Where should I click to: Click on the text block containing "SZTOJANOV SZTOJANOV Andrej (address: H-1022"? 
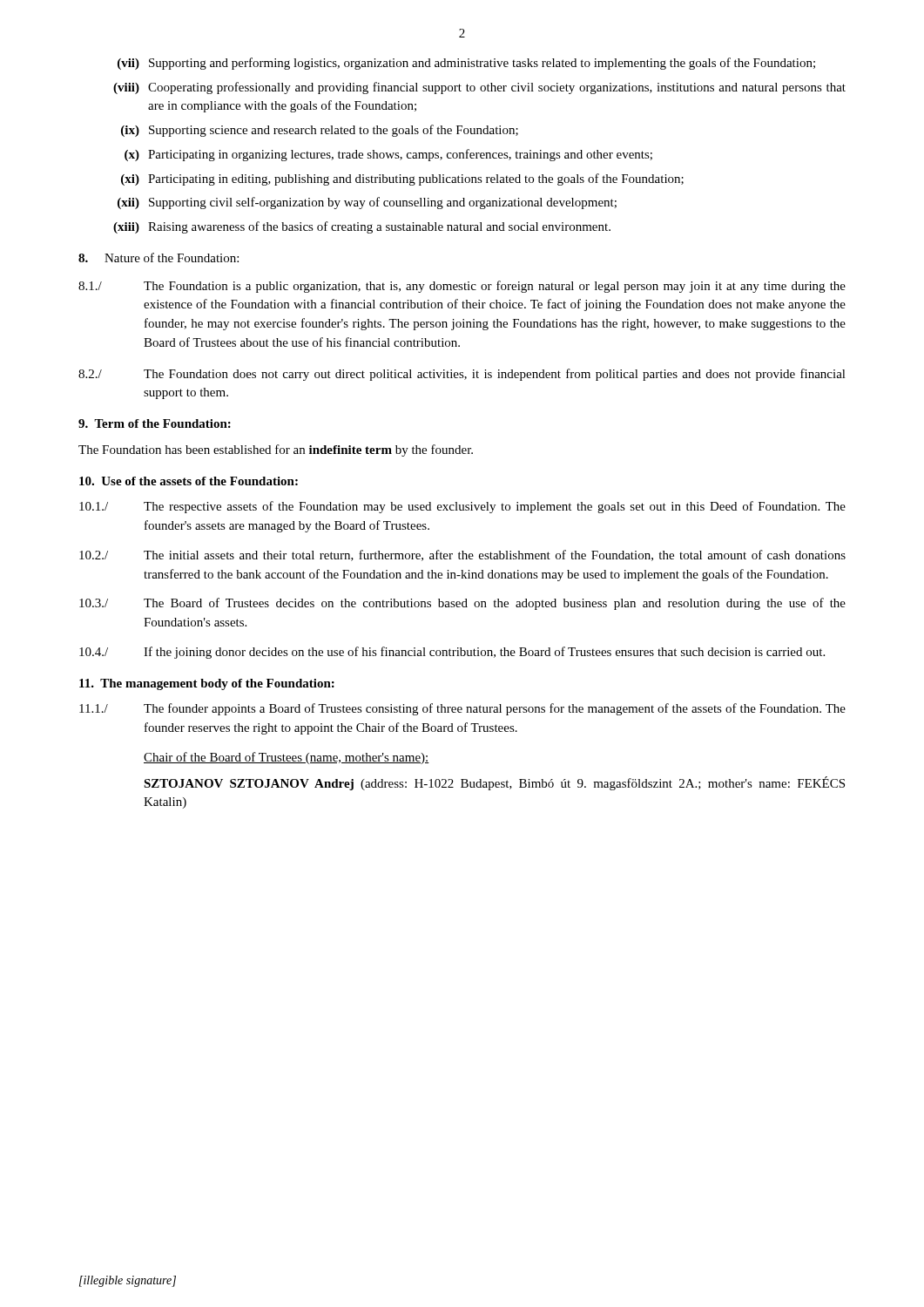pos(495,792)
